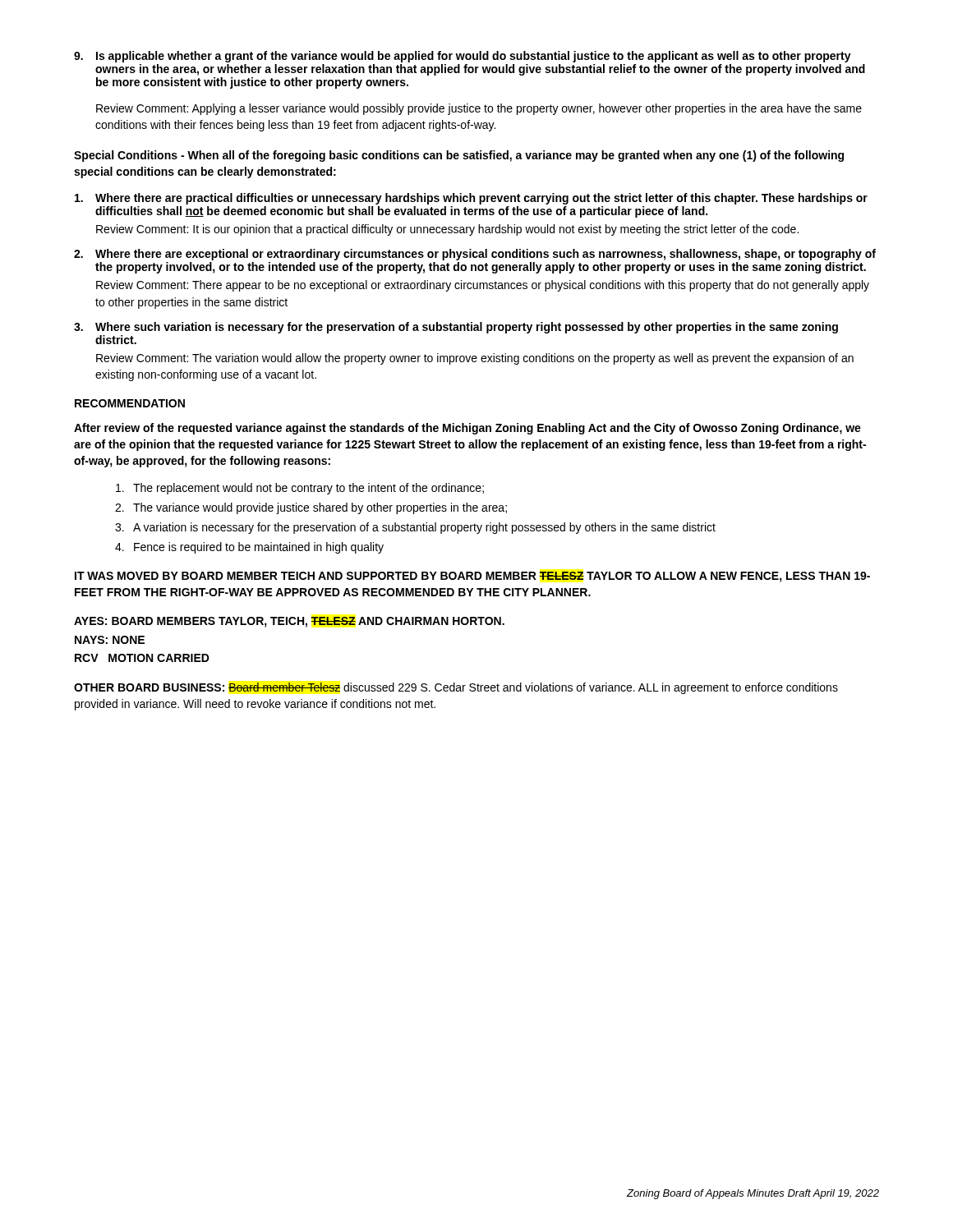Point to the block beginning "OTHER BOARD BUSINESS: Board"
This screenshot has height=1232, width=953.
click(456, 695)
